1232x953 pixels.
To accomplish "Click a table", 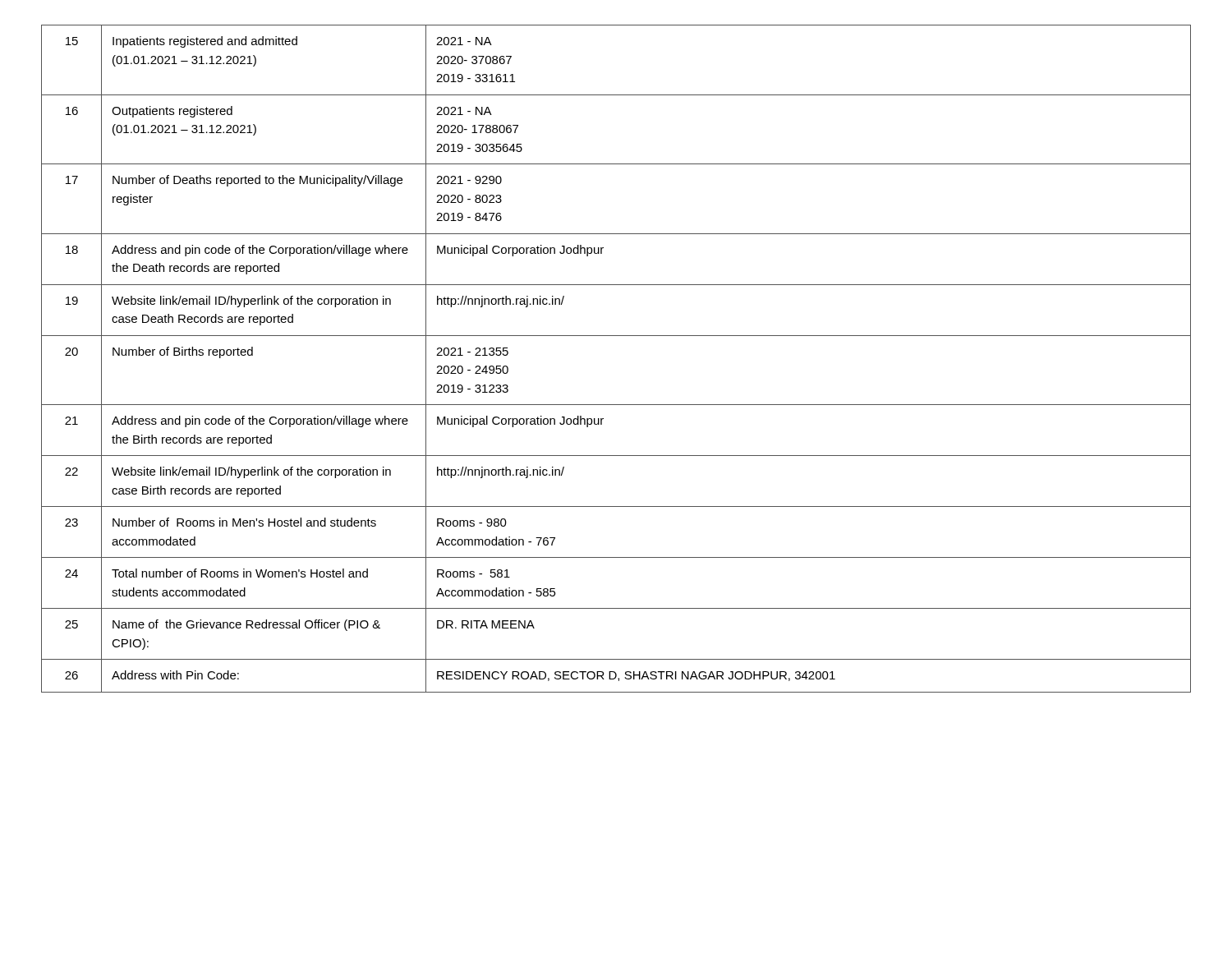I will [616, 358].
